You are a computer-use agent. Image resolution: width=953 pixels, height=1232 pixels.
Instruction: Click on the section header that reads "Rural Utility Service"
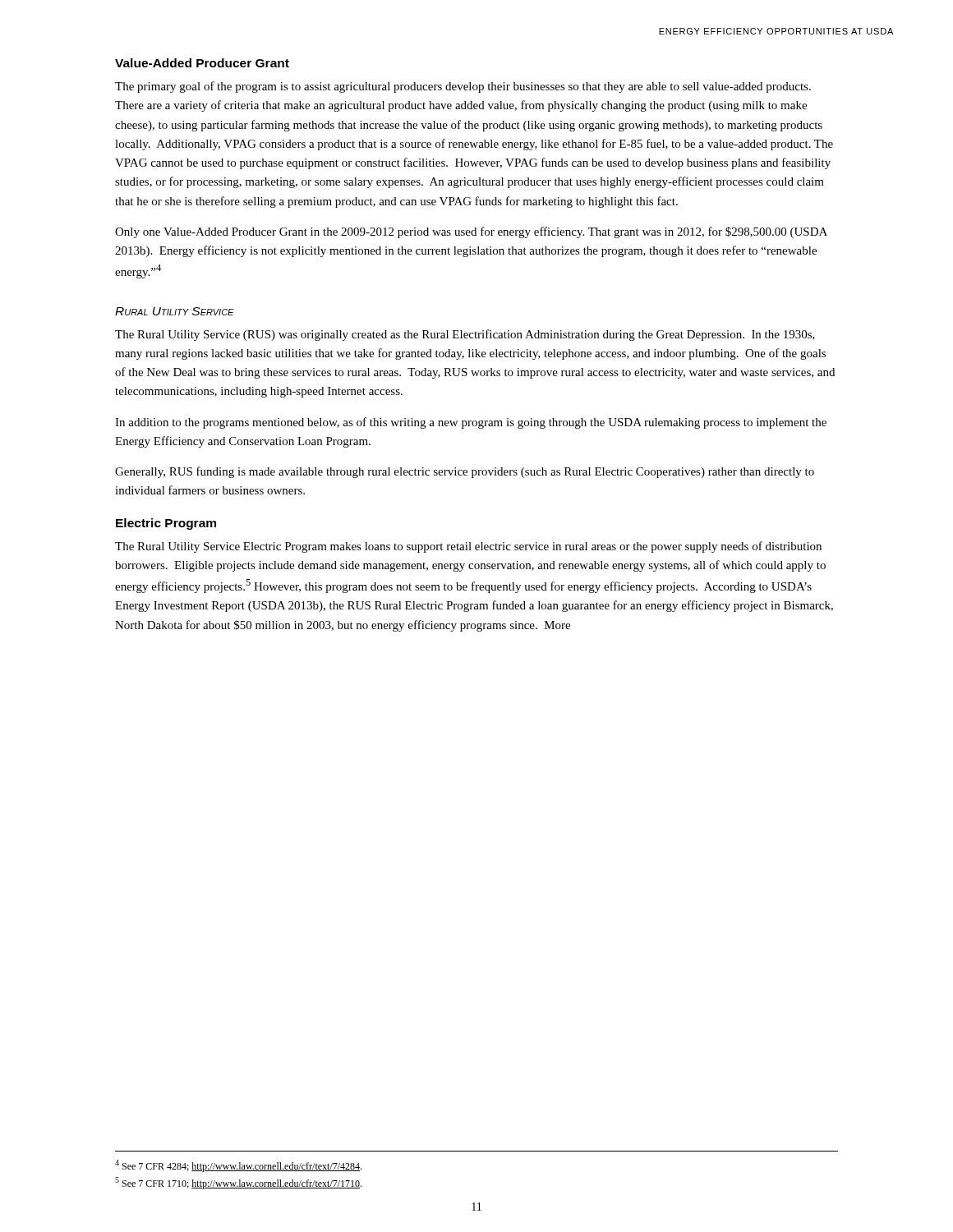pyautogui.click(x=174, y=310)
